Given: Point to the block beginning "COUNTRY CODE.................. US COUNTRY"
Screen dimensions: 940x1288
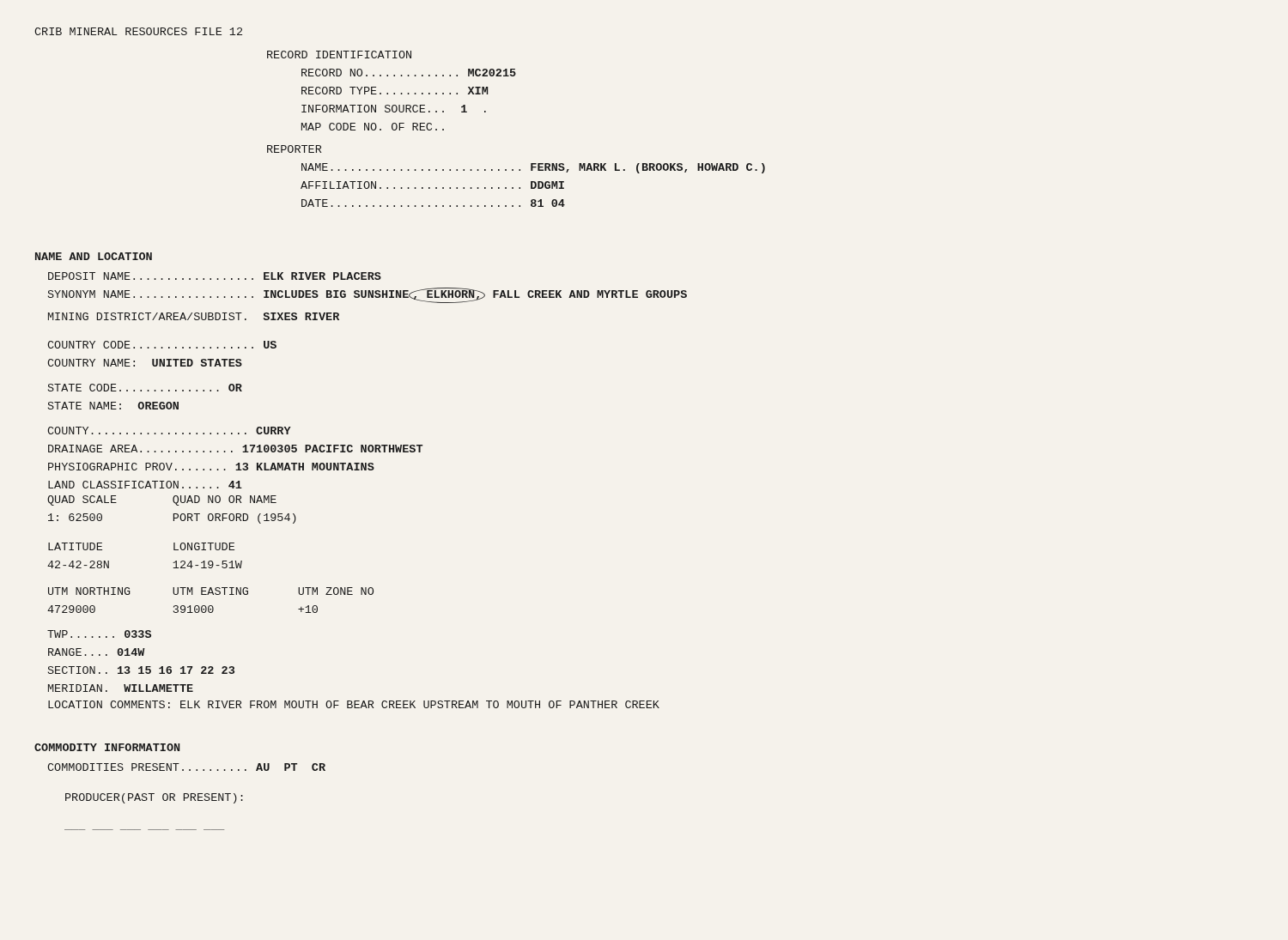Looking at the screenshot, I should point(162,355).
